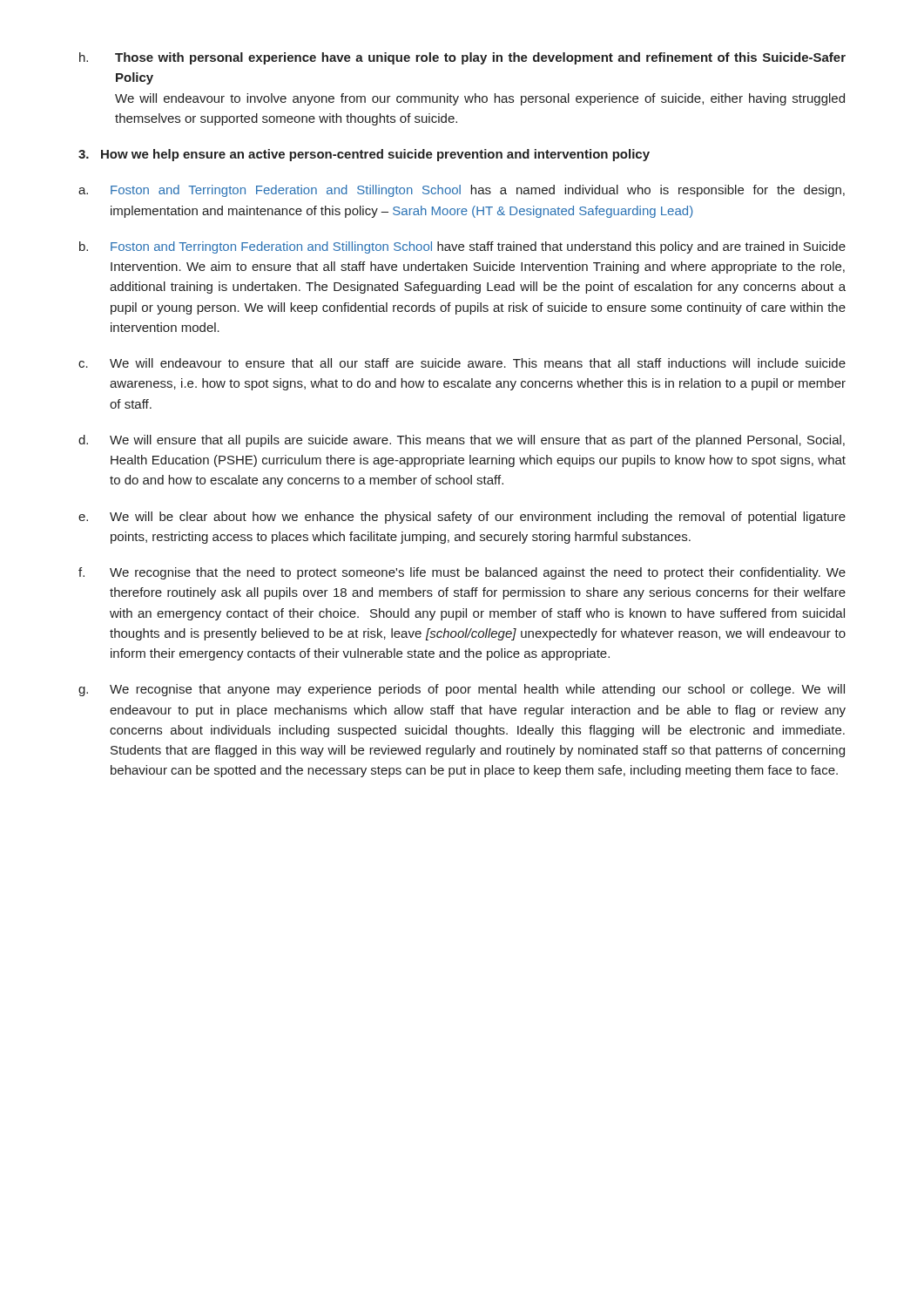Select the list item with the text "e. We will be clear"
Viewport: 924px width, 1307px height.
462,526
